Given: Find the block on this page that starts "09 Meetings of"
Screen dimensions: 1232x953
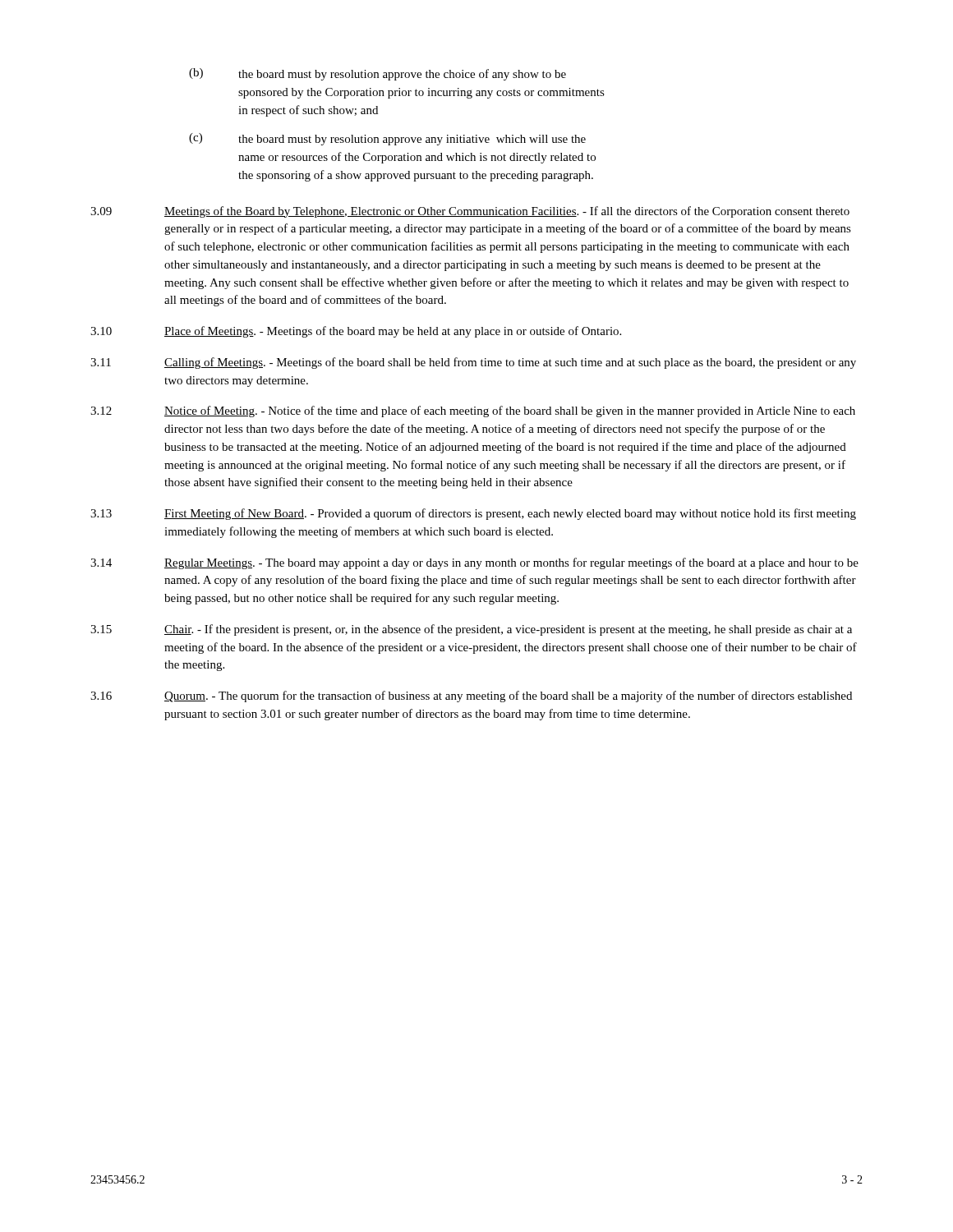Looking at the screenshot, I should coord(476,256).
